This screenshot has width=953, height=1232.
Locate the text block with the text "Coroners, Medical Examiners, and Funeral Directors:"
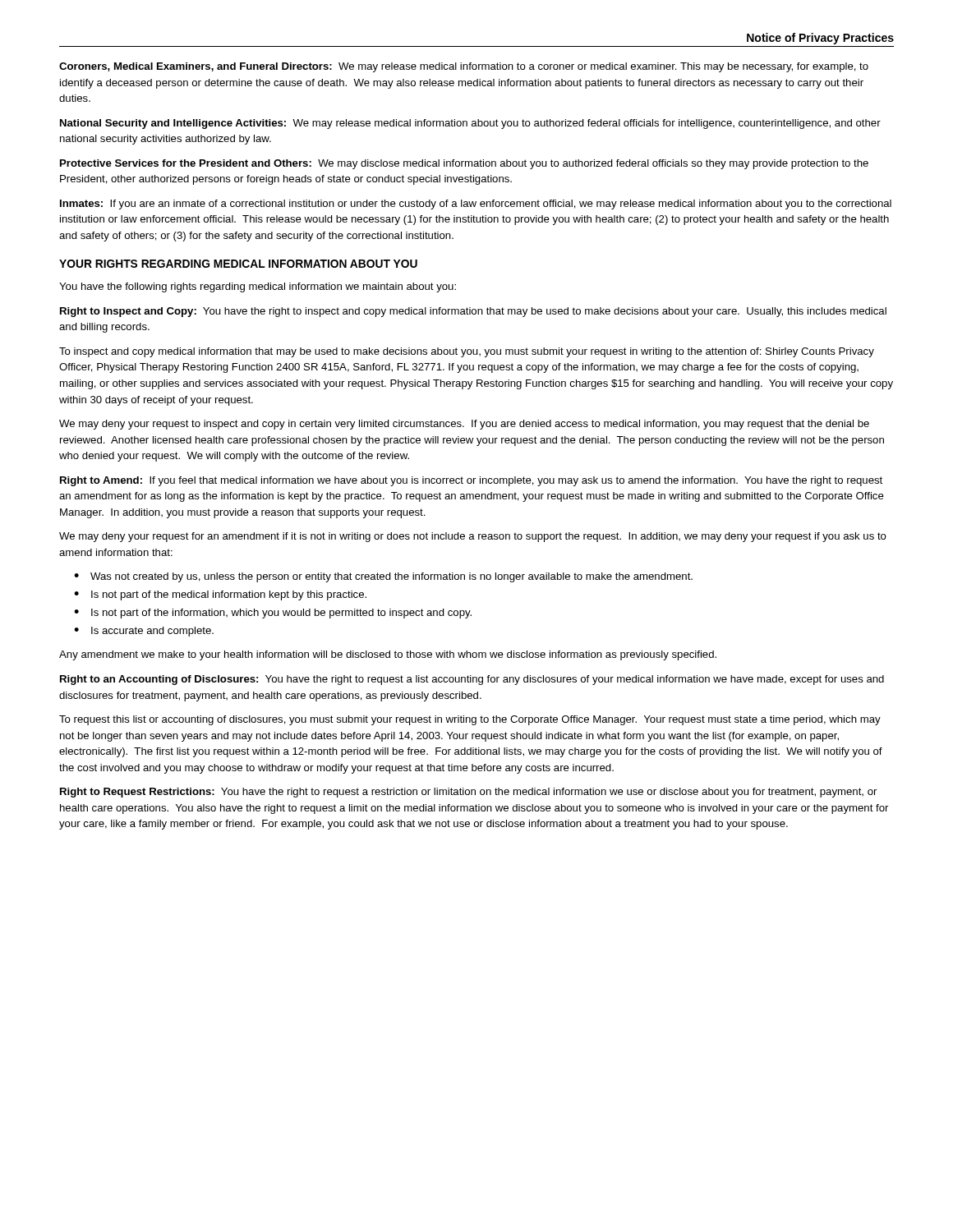pyautogui.click(x=464, y=82)
